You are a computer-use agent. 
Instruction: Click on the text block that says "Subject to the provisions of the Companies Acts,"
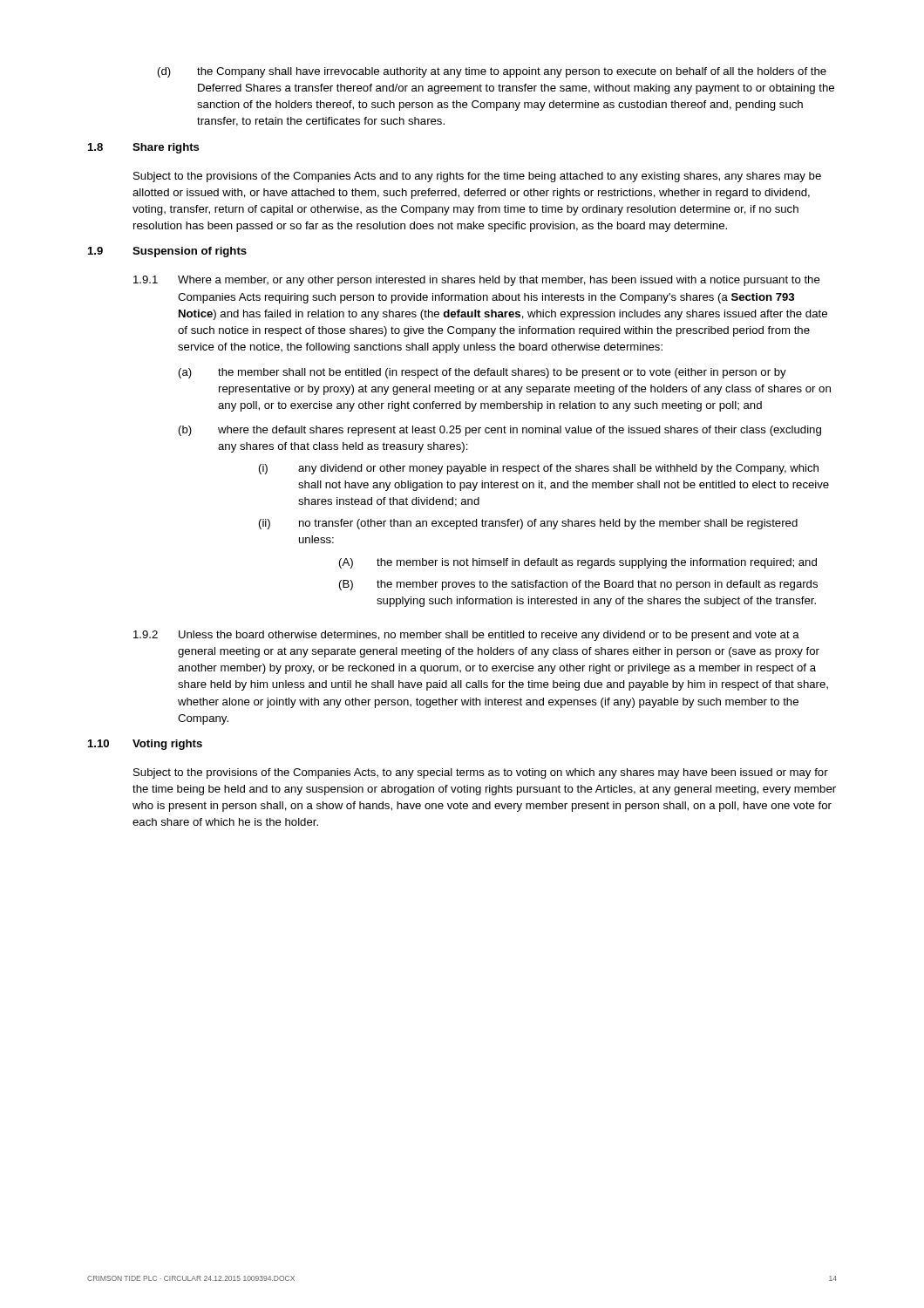(x=484, y=797)
